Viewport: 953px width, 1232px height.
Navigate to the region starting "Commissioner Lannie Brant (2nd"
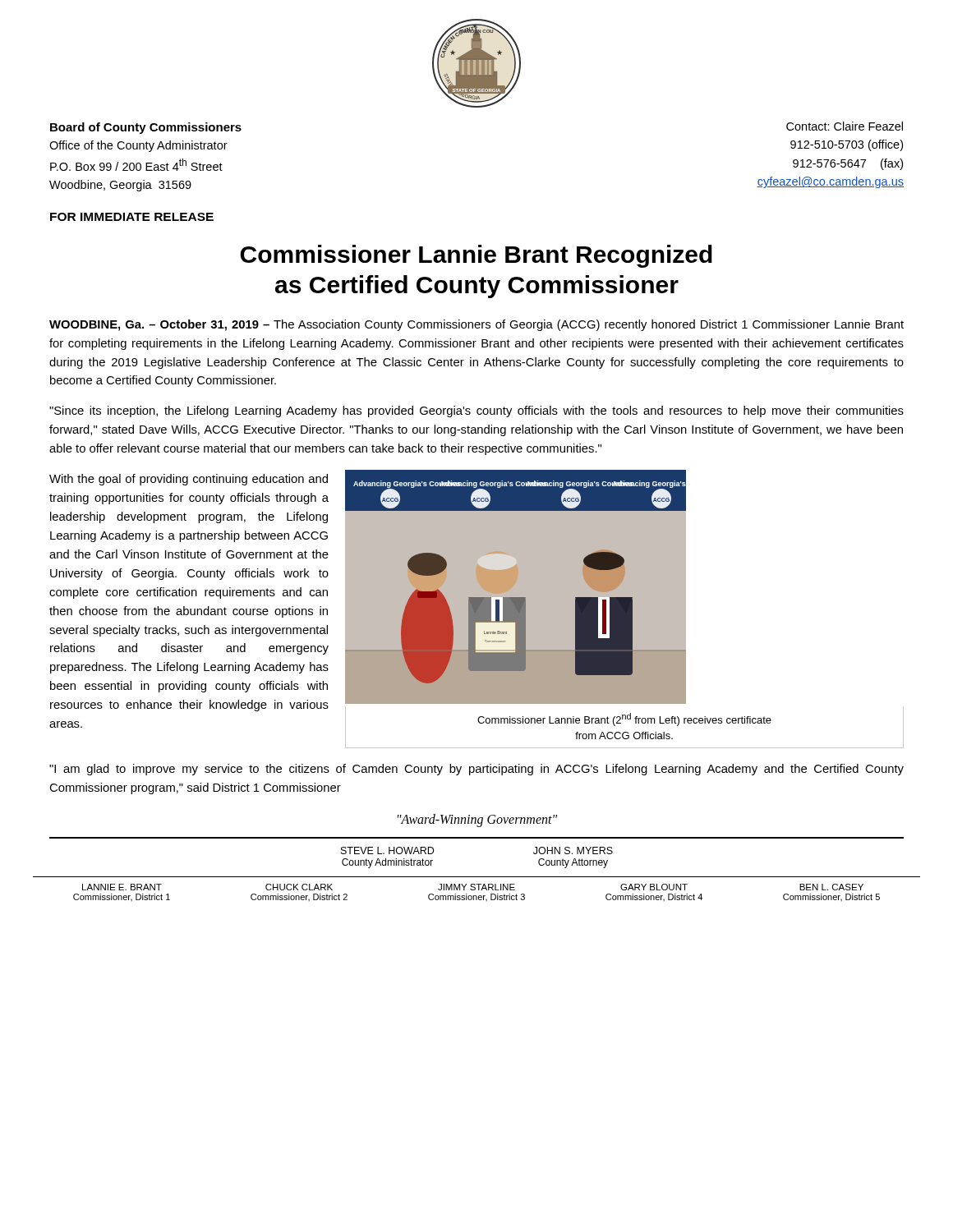click(x=624, y=726)
